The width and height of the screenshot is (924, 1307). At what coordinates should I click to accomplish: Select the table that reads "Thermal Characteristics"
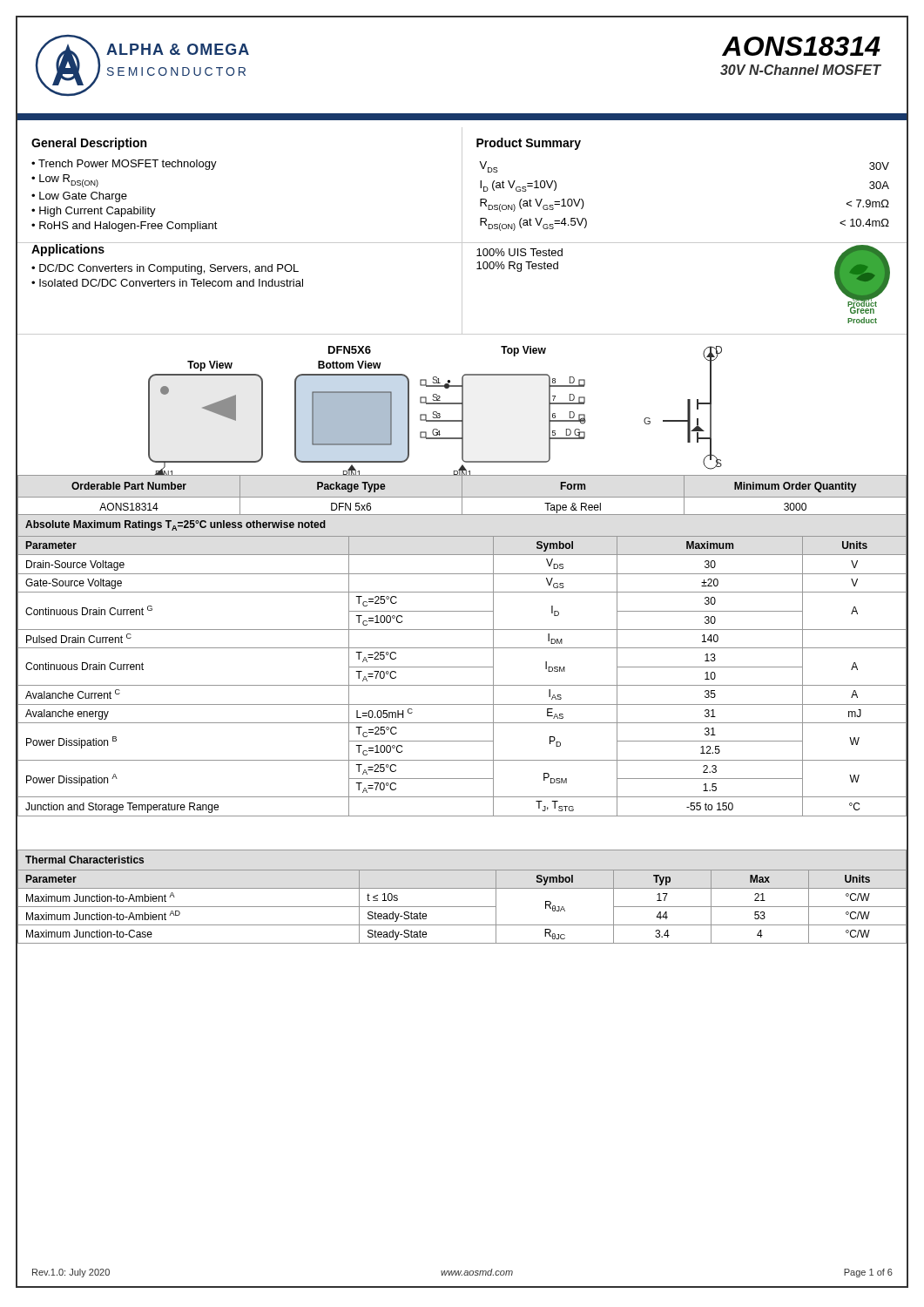click(462, 897)
